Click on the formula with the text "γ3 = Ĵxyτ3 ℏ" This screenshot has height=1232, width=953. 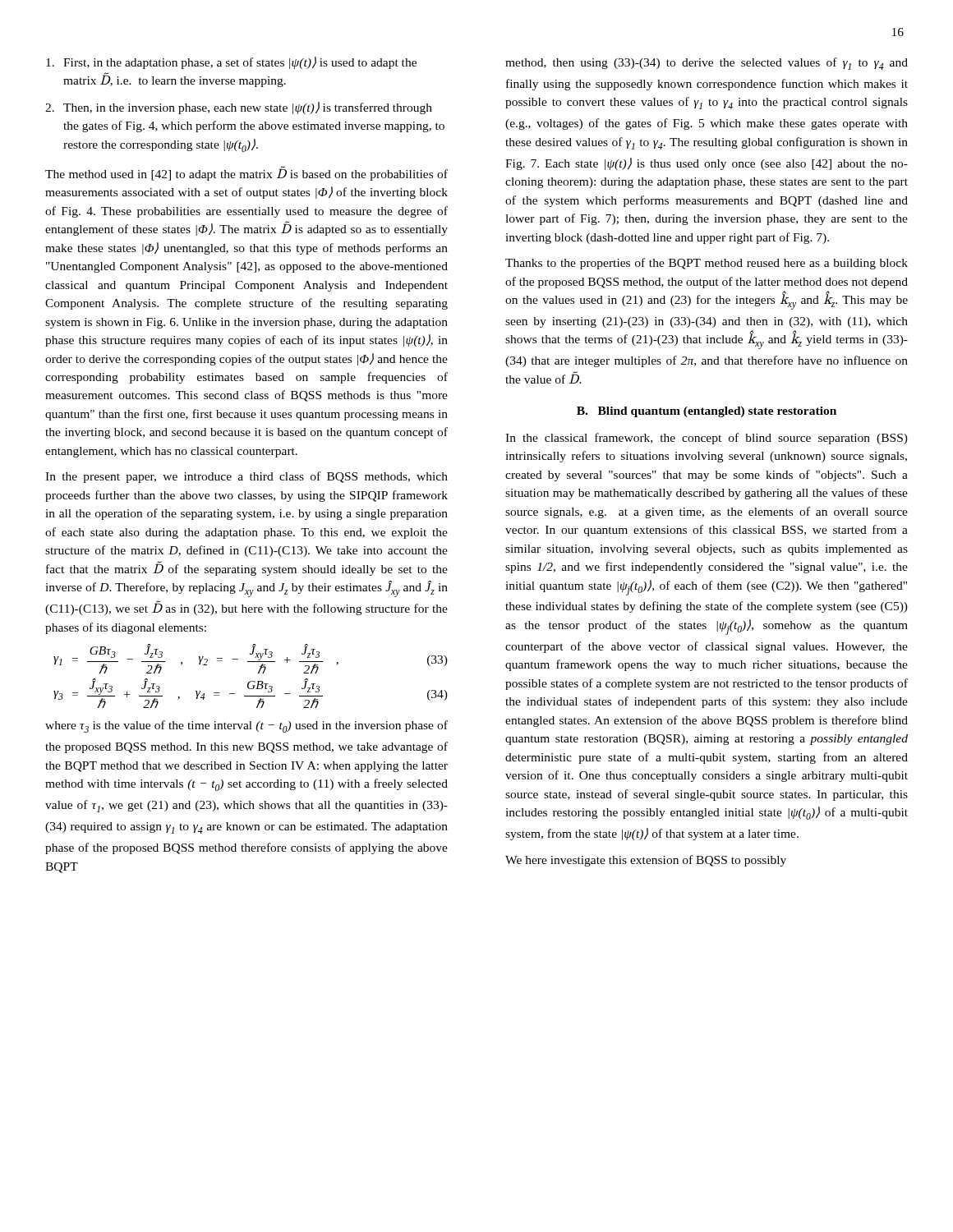(246, 694)
